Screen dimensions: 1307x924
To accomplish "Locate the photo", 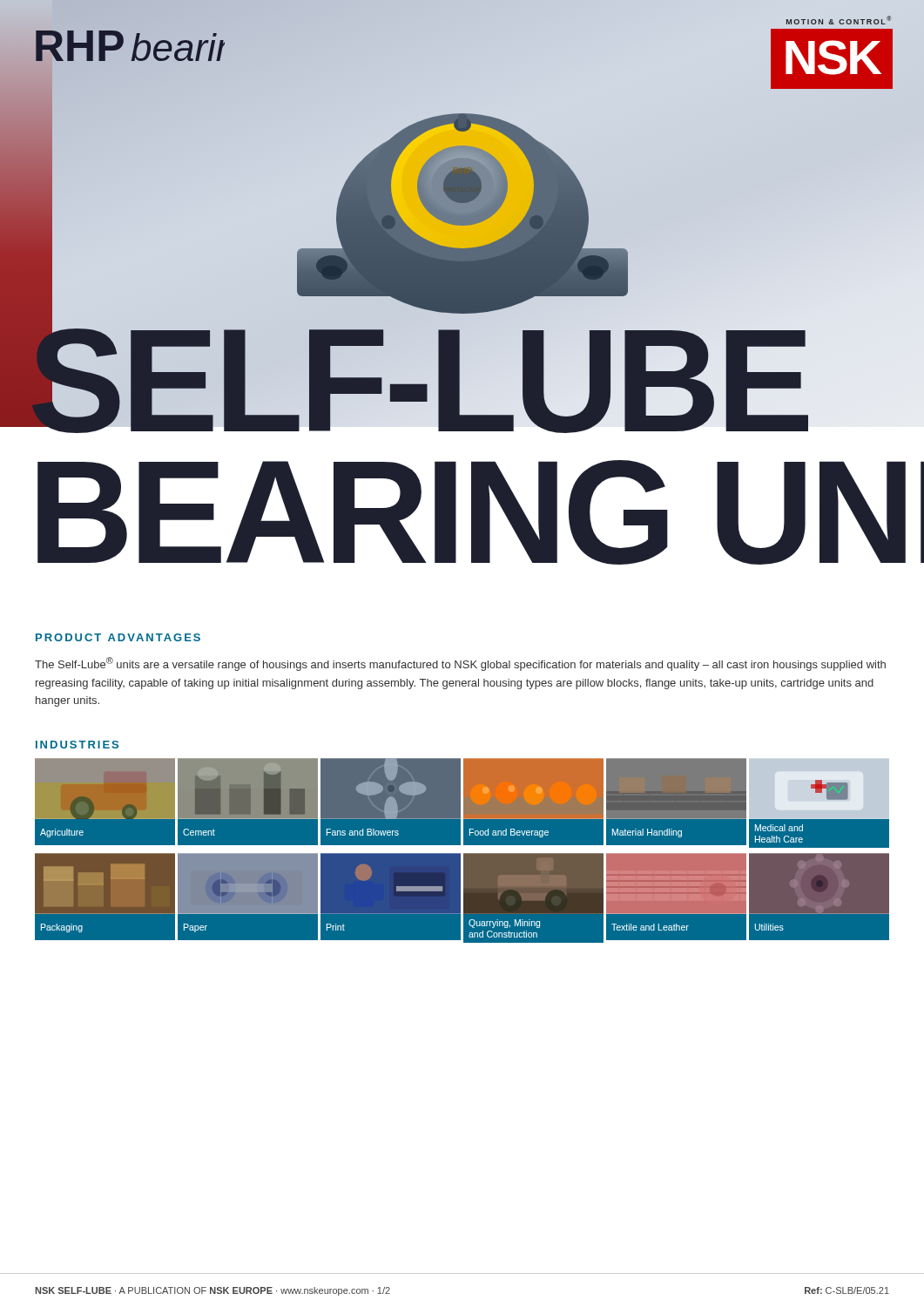I will coord(462,192).
